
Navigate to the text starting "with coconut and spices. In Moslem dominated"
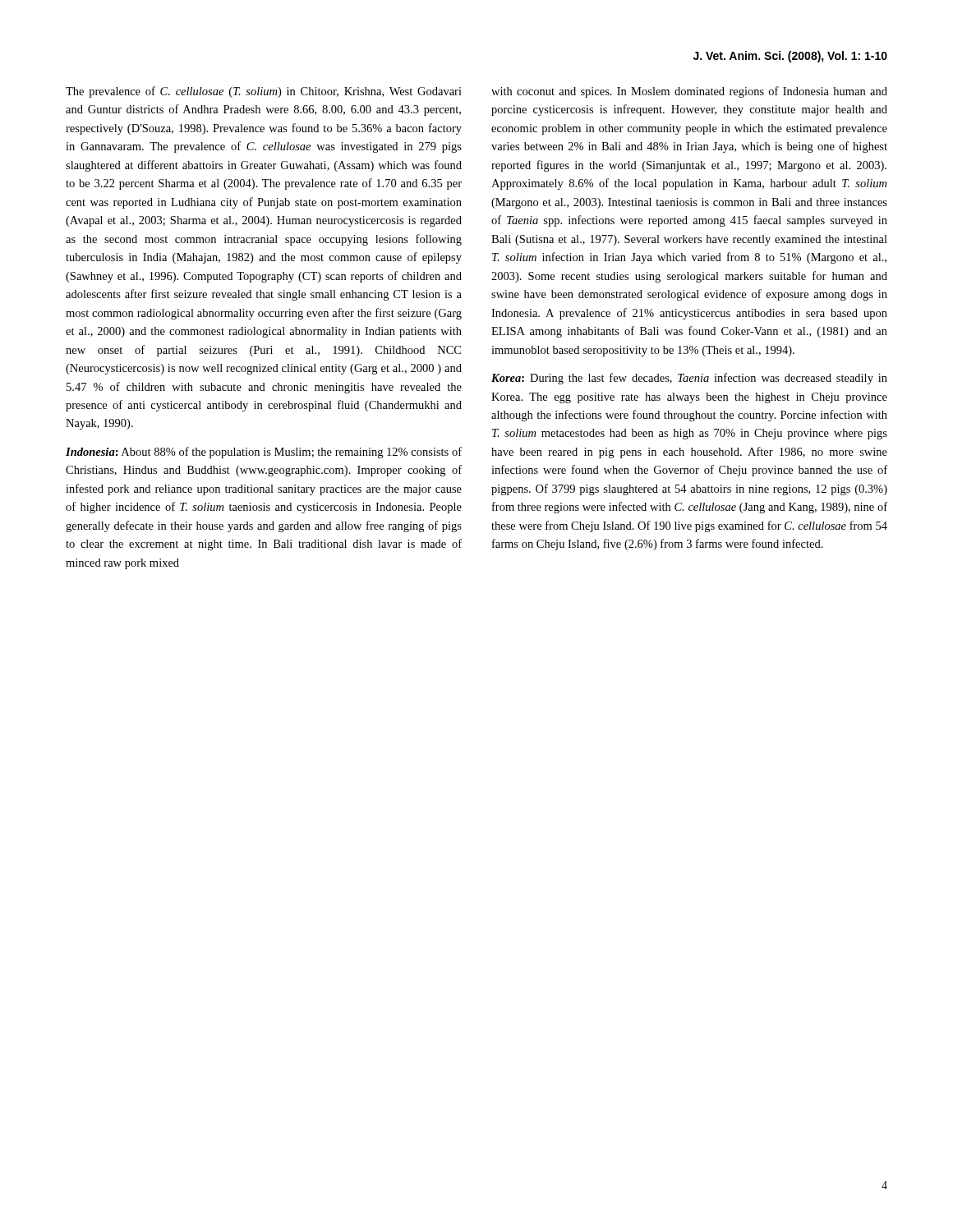pos(689,221)
